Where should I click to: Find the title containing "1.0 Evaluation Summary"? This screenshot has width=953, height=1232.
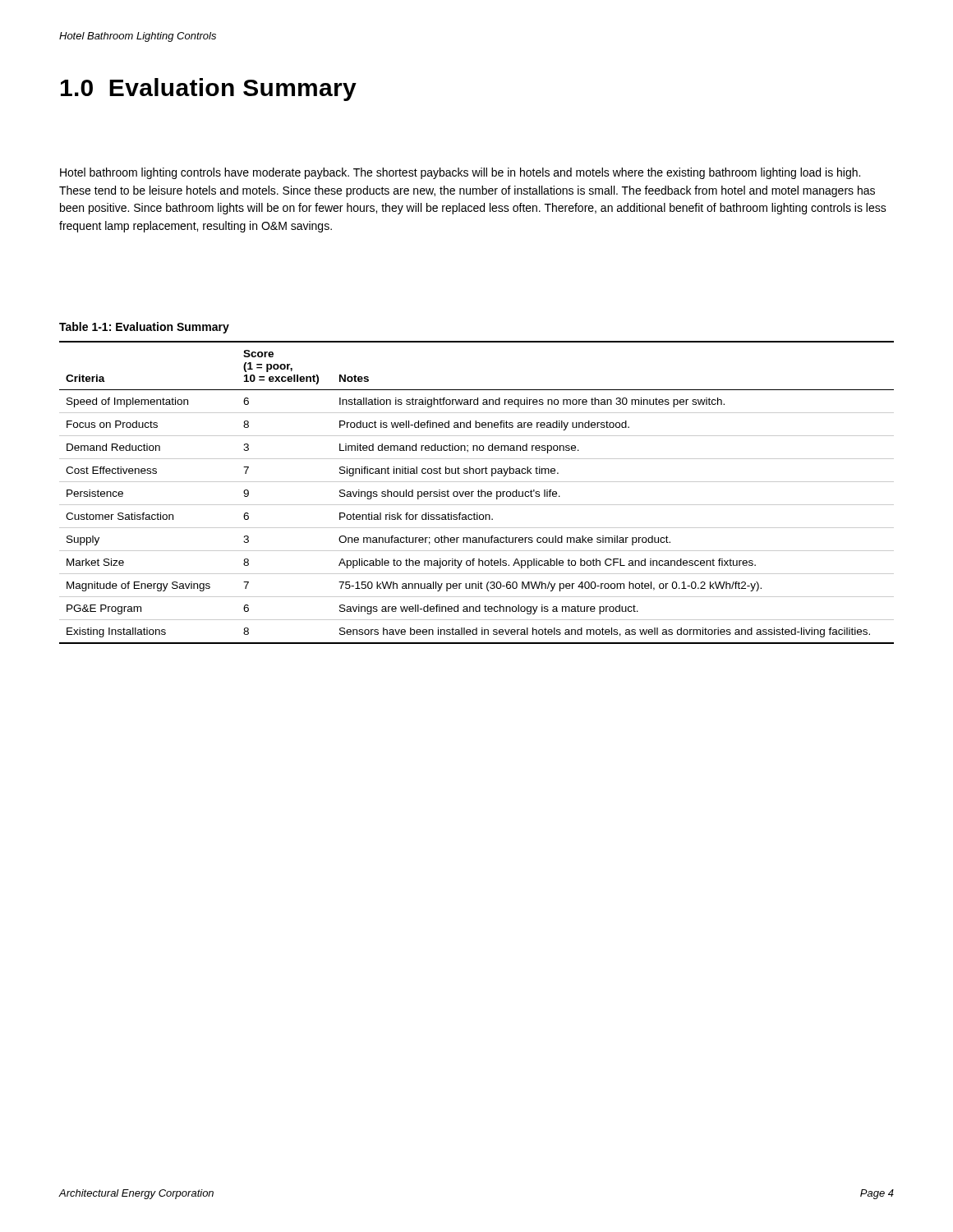[208, 88]
